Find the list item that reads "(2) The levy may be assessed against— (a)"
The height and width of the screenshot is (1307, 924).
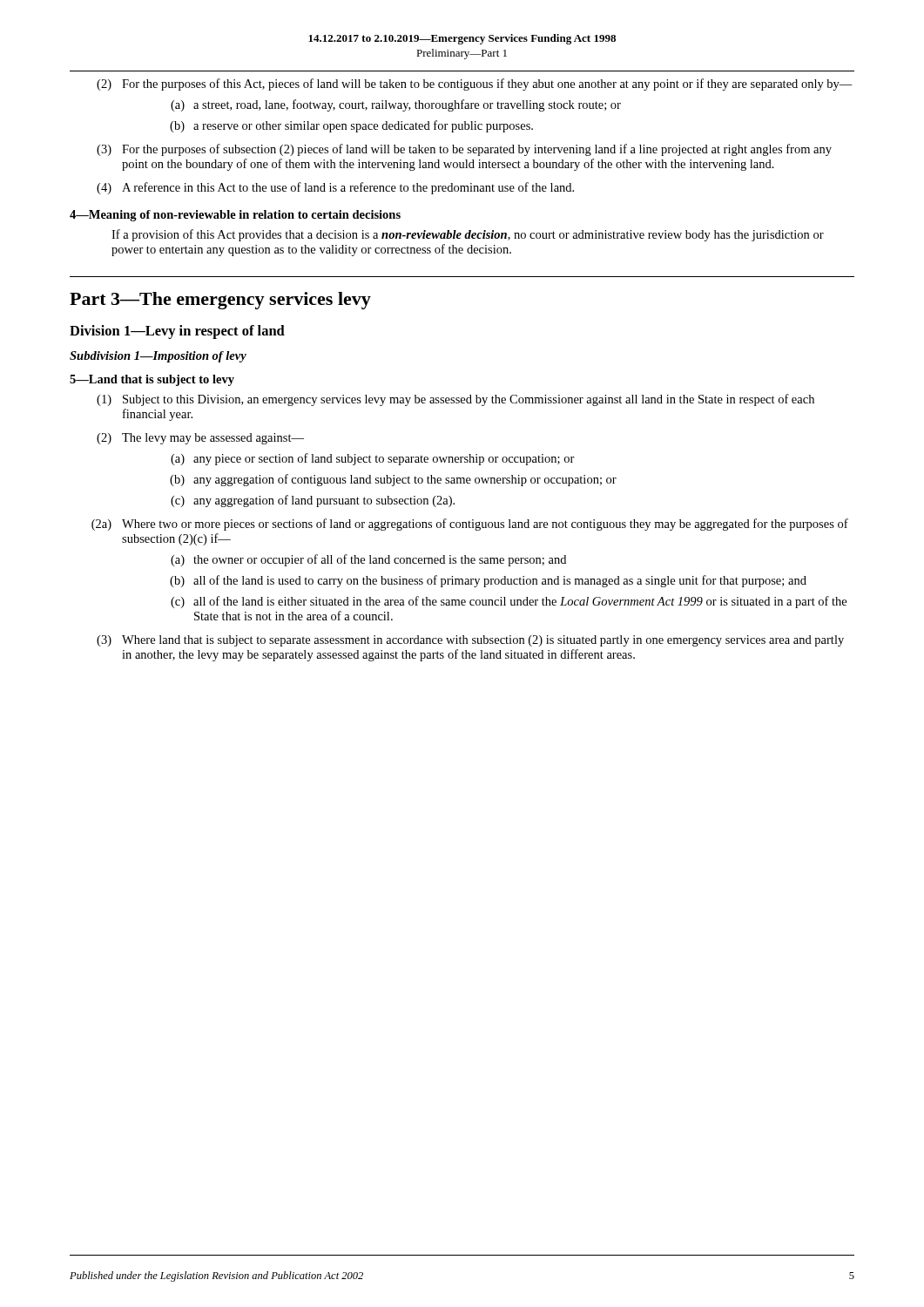(x=462, y=469)
